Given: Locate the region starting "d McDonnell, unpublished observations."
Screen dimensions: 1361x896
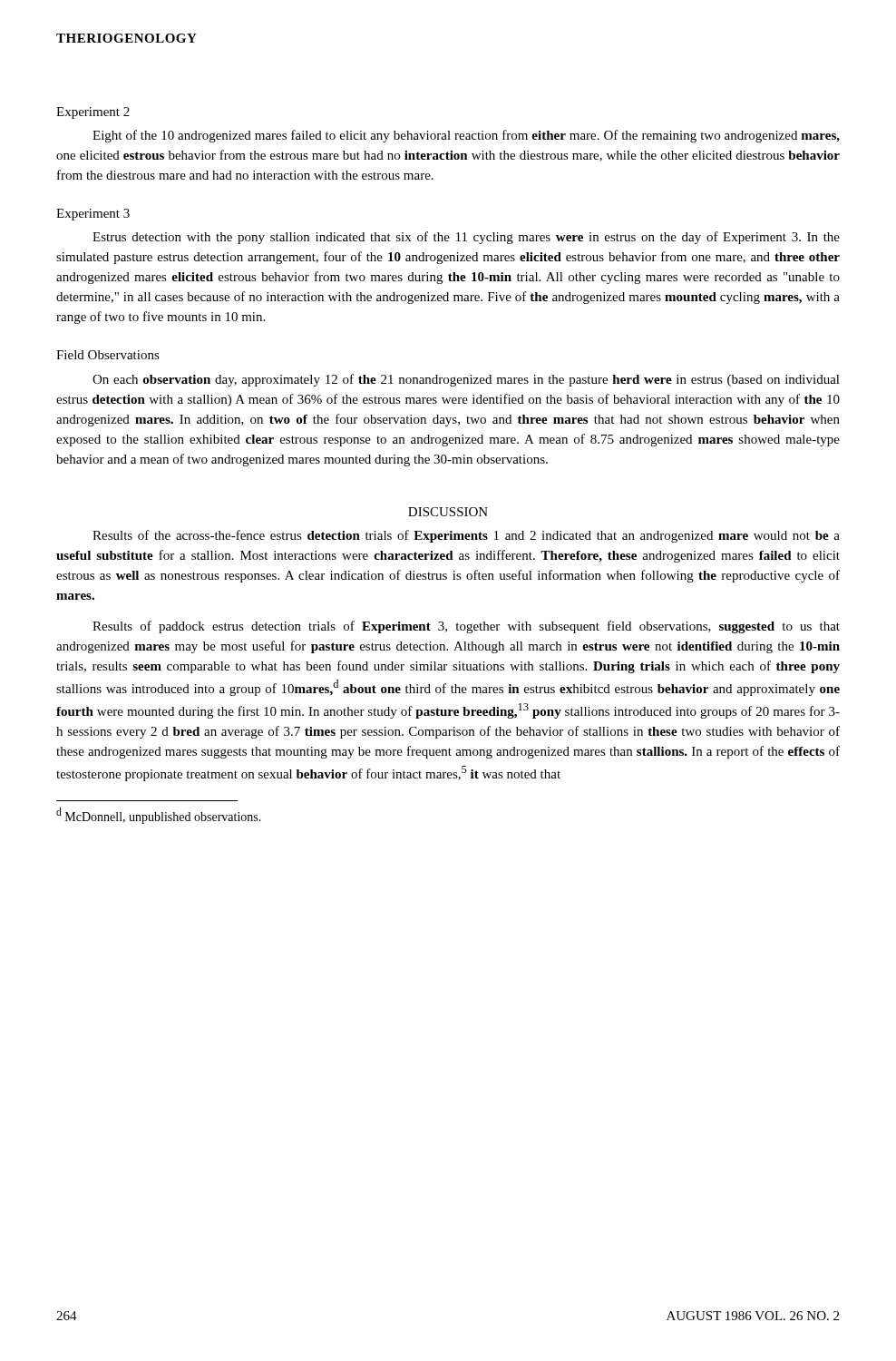Looking at the screenshot, I should pyautogui.click(x=159, y=815).
